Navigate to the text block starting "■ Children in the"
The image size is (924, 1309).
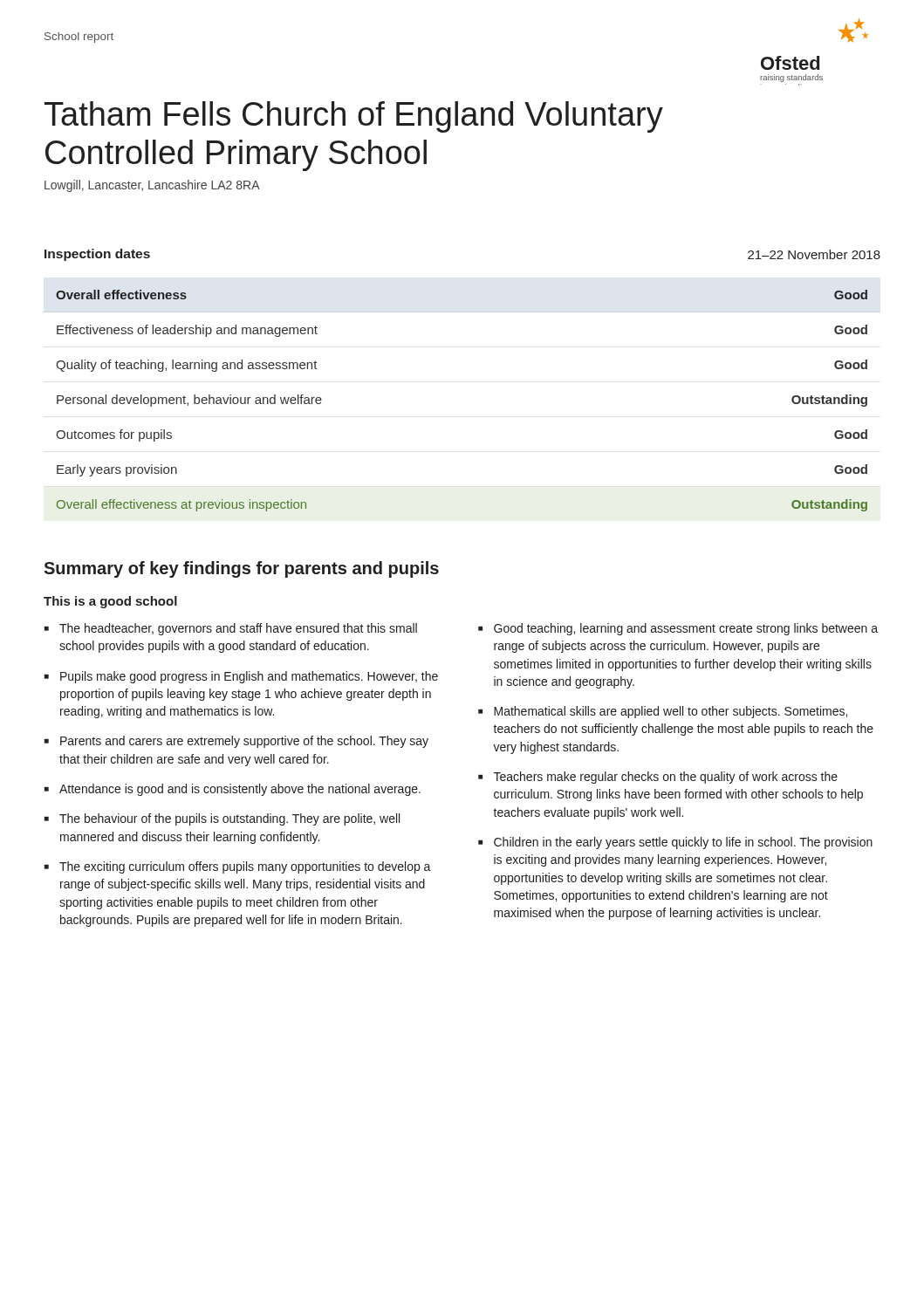[679, 878]
